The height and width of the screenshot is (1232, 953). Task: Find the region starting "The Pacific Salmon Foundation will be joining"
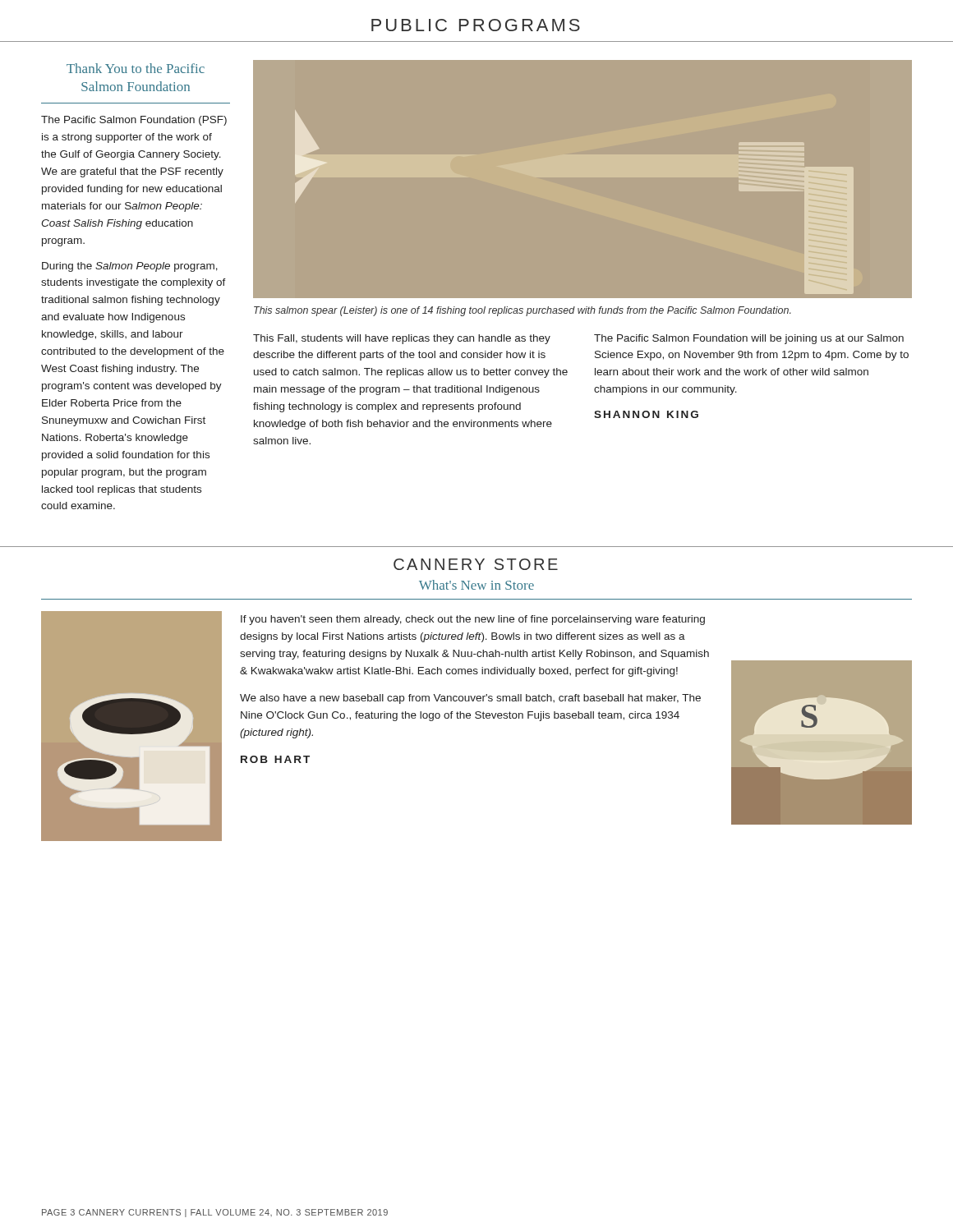[753, 364]
